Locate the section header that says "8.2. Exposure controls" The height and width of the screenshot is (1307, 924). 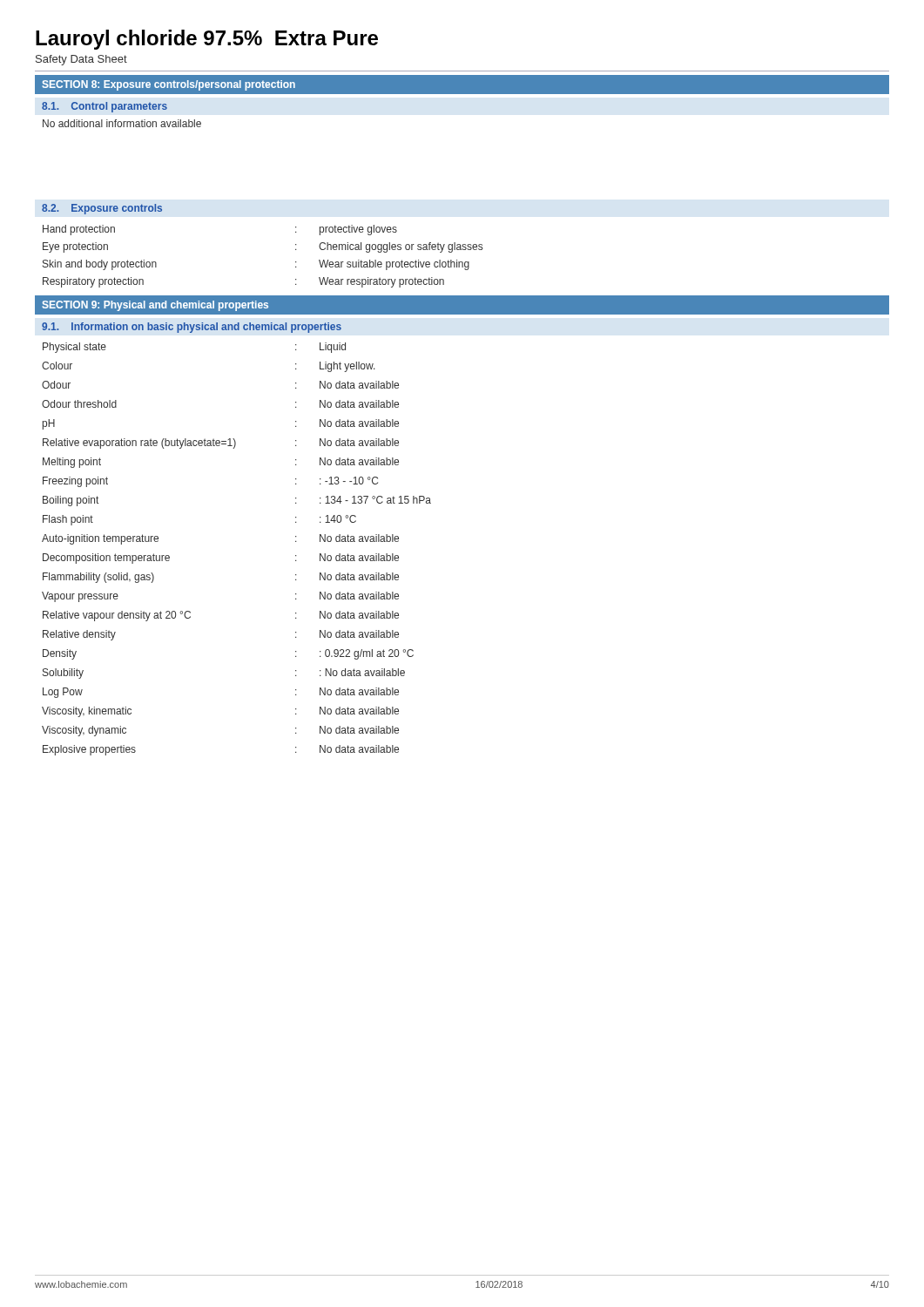pos(102,208)
